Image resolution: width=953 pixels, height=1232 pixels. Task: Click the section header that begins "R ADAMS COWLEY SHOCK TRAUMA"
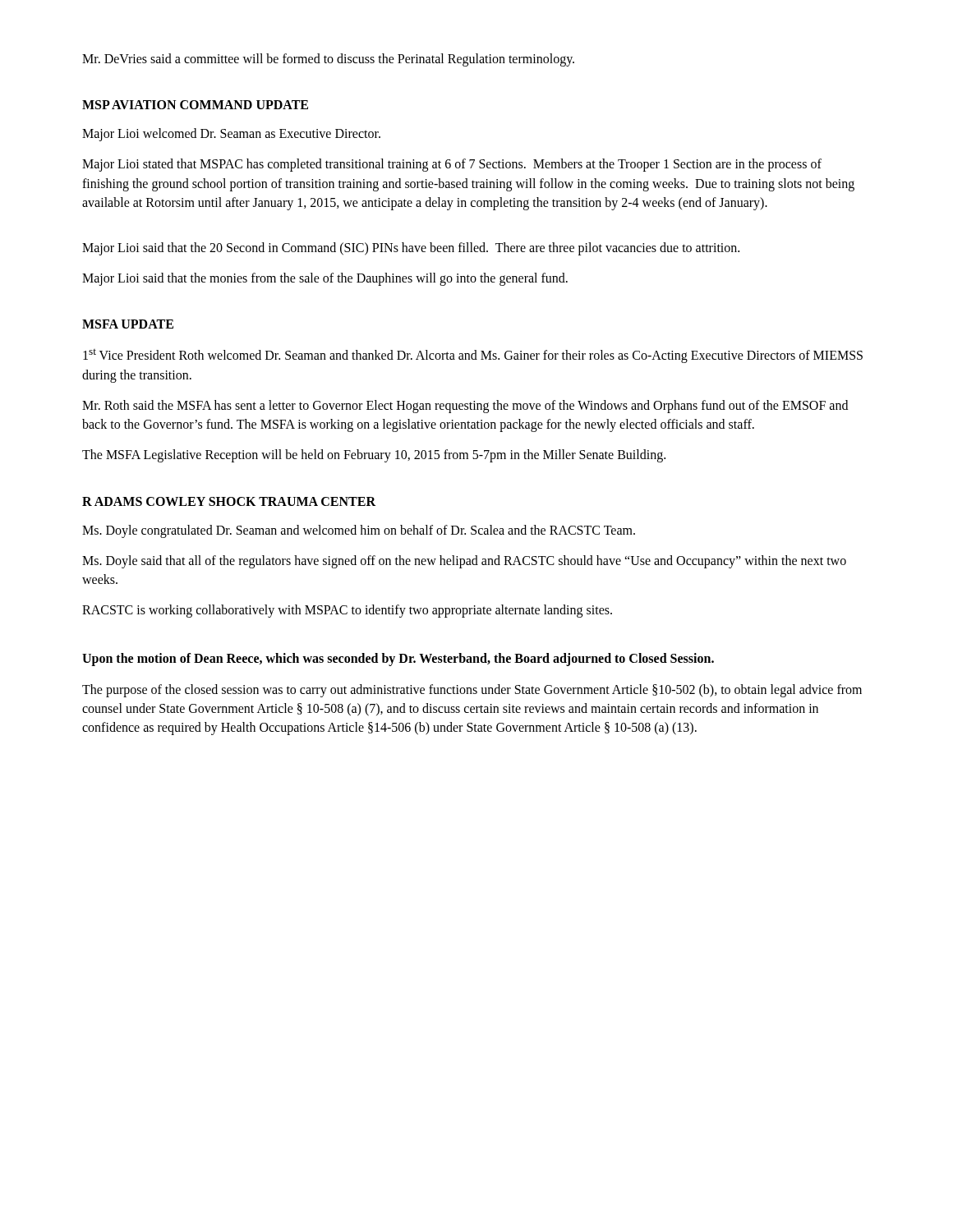[229, 501]
